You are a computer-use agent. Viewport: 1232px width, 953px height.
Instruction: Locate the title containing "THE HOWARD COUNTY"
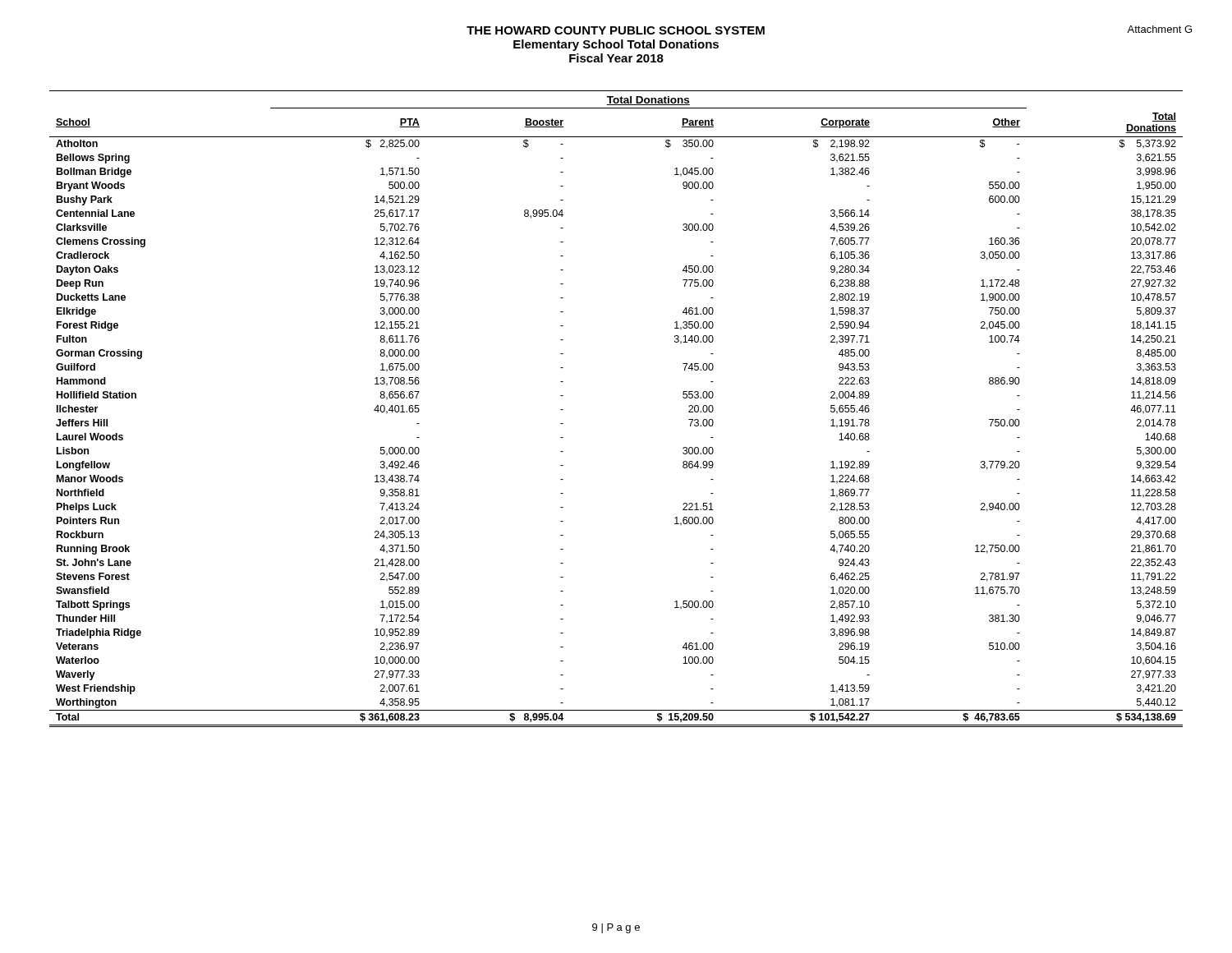click(x=616, y=44)
